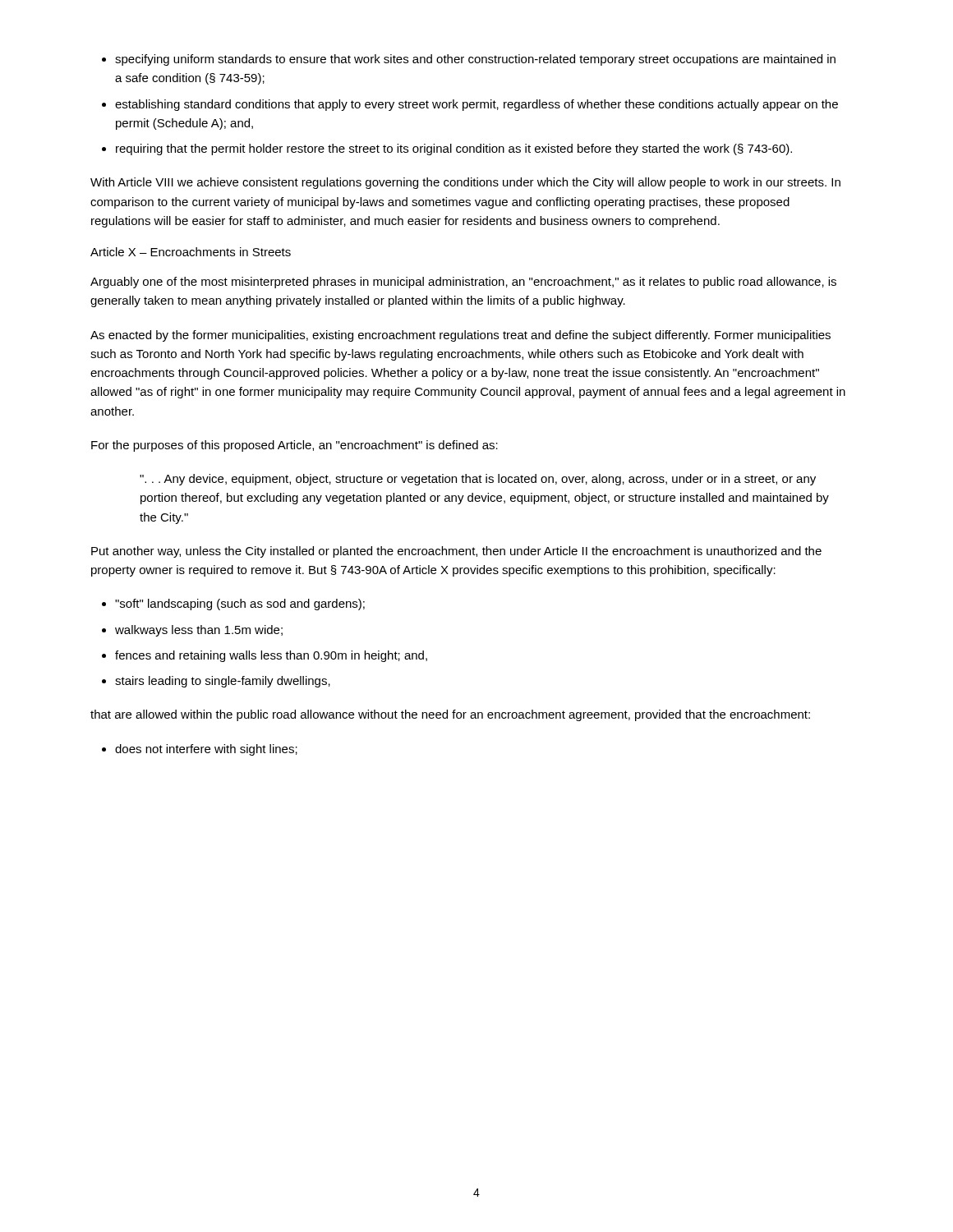Image resolution: width=953 pixels, height=1232 pixels.
Task: Locate the list item that reads "specifying uniform standards to ensure that work"
Action: [476, 68]
